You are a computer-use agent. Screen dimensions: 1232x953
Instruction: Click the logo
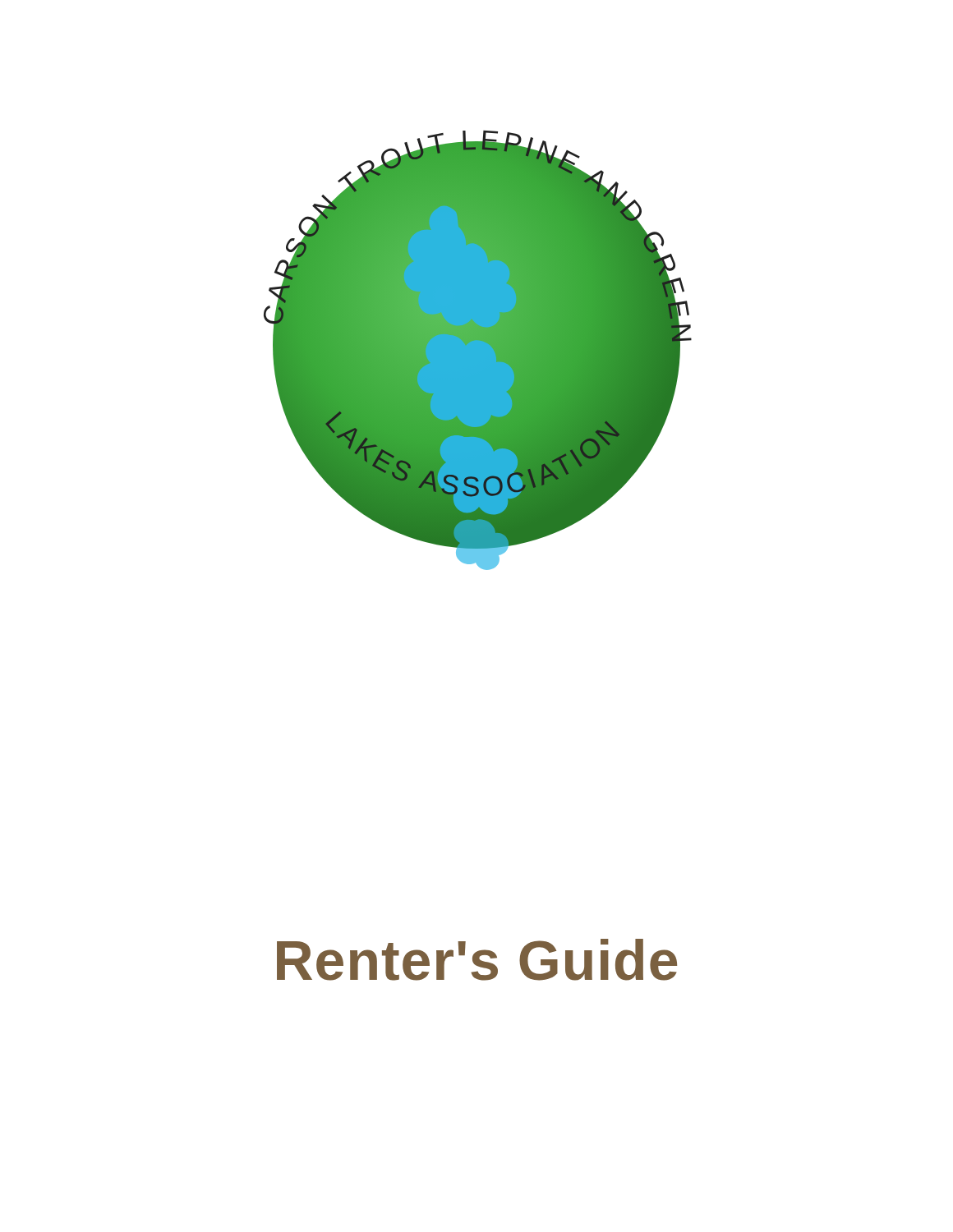476,345
